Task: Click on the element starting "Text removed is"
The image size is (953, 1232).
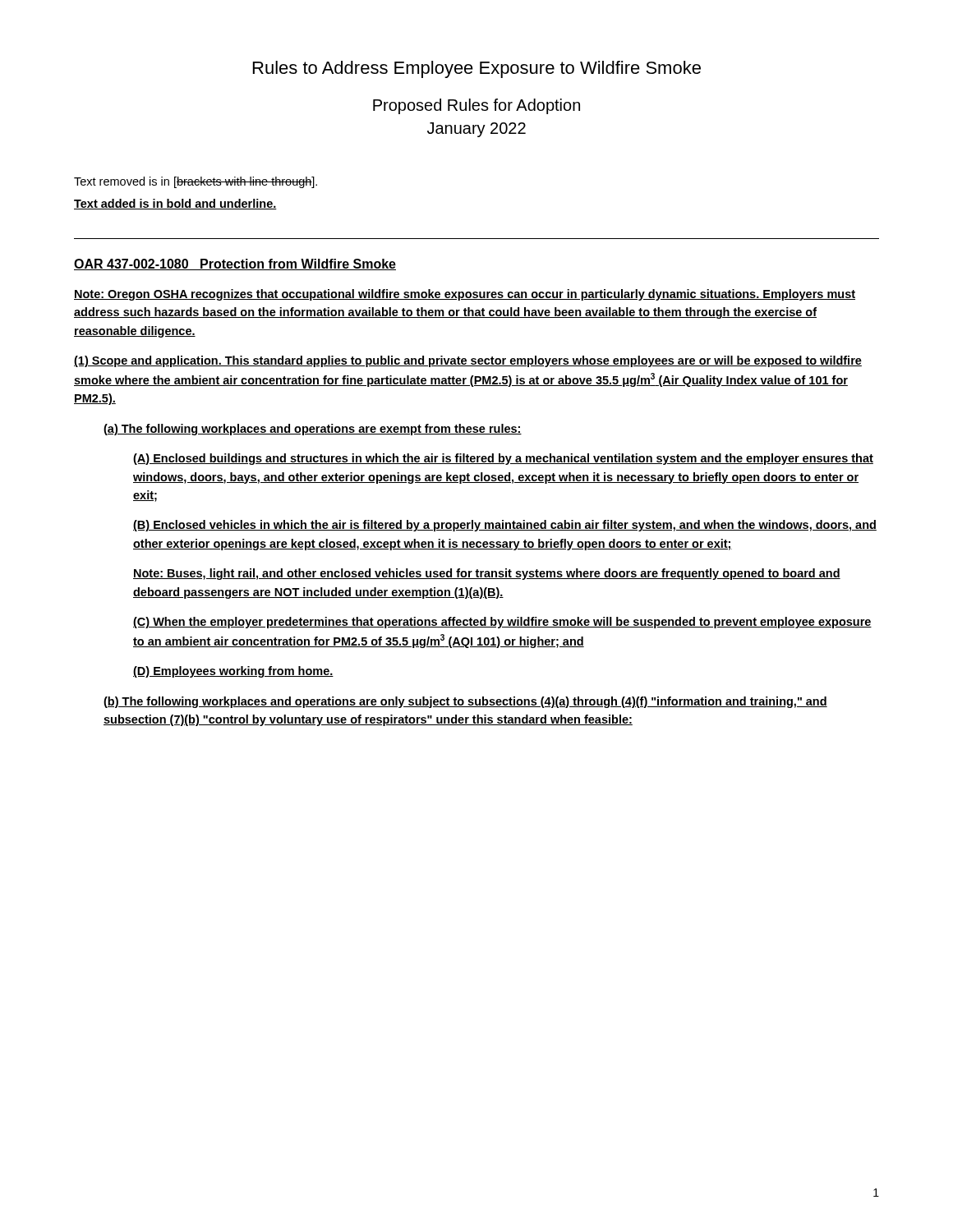Action: pos(196,182)
